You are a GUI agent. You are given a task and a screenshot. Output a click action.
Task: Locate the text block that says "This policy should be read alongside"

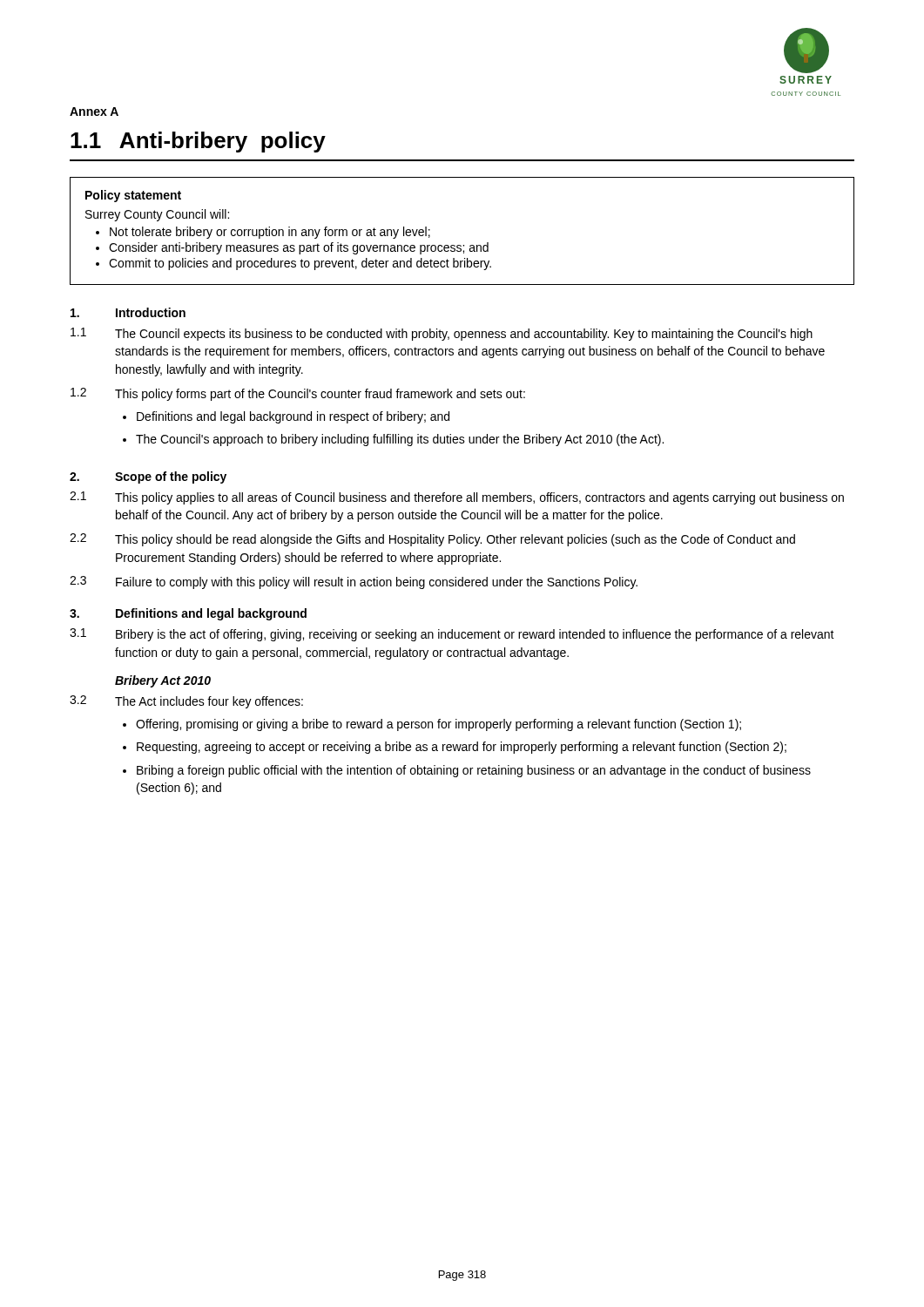[x=455, y=549]
